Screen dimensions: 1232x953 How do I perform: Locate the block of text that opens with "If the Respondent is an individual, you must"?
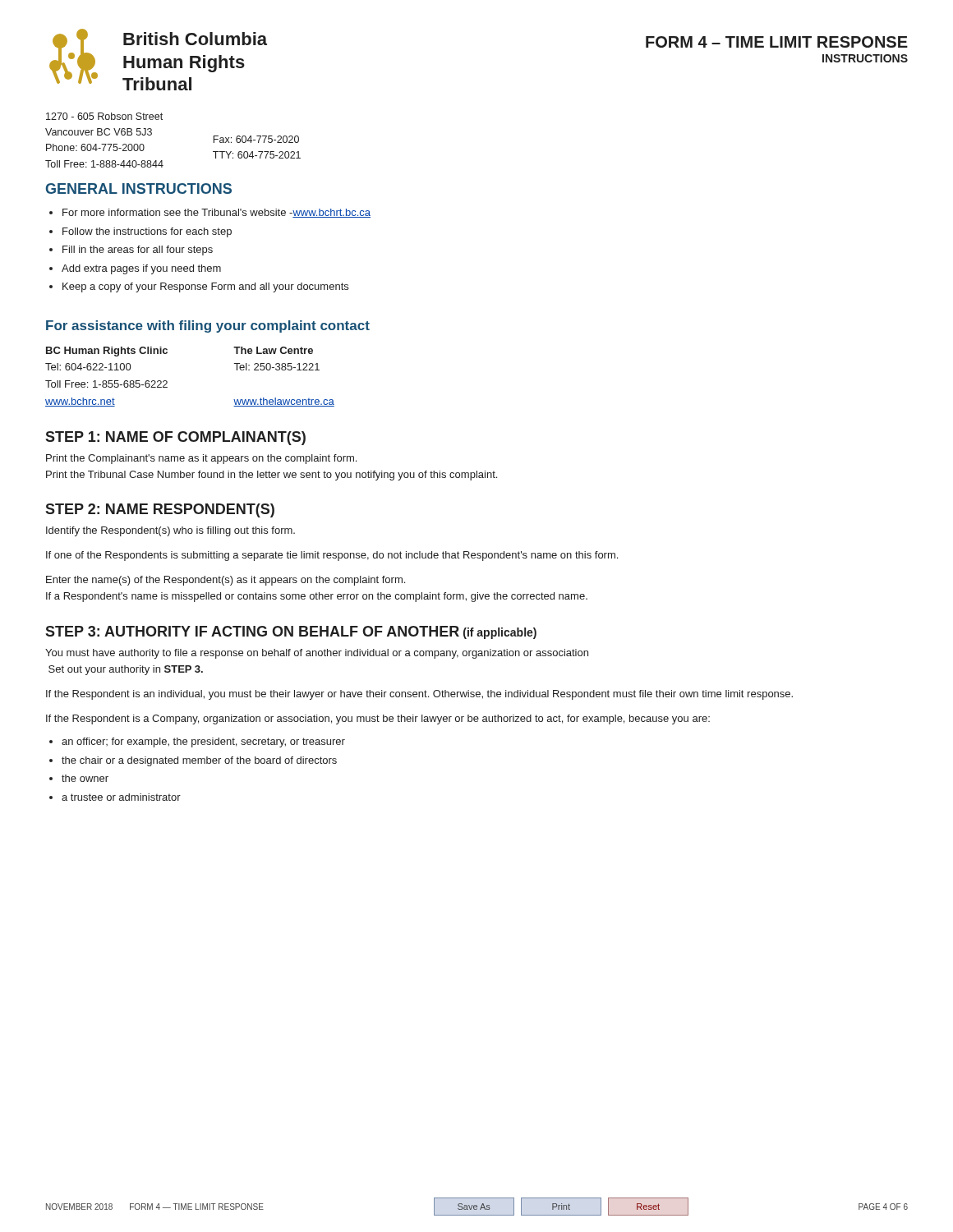click(419, 693)
